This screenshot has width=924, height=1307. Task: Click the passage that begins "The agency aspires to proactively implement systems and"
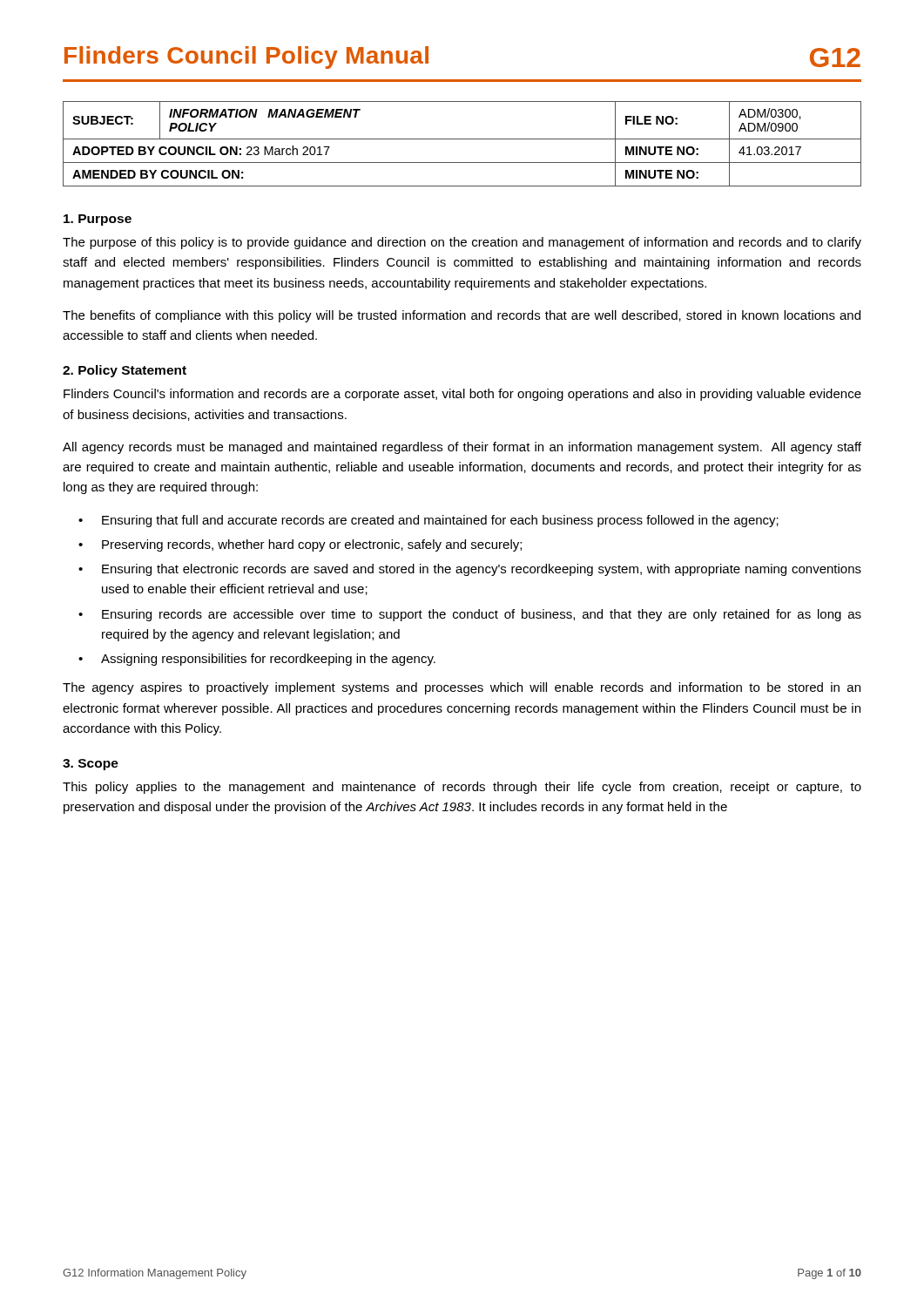point(462,708)
